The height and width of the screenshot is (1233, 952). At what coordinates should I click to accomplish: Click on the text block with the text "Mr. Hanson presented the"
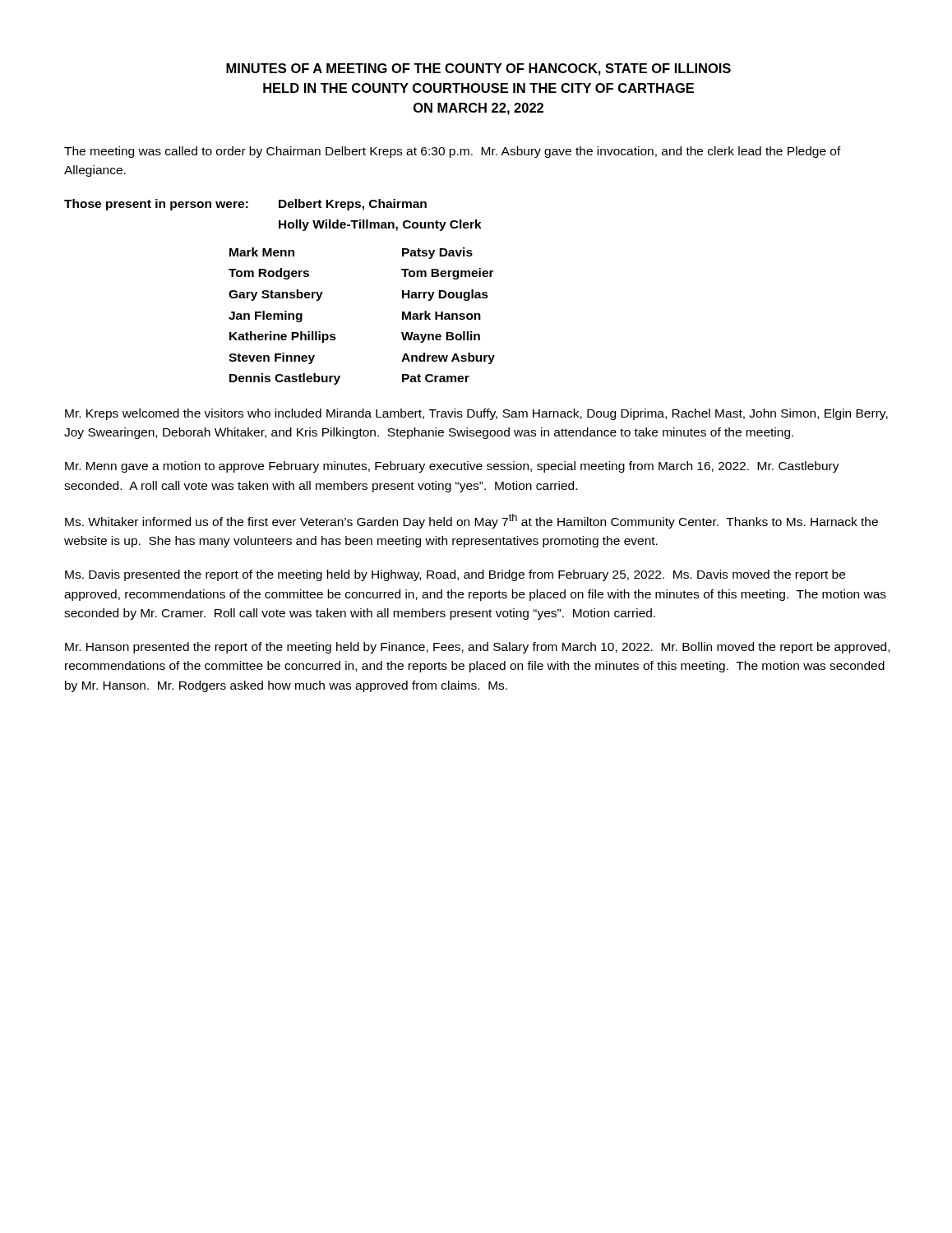pyautogui.click(x=477, y=666)
